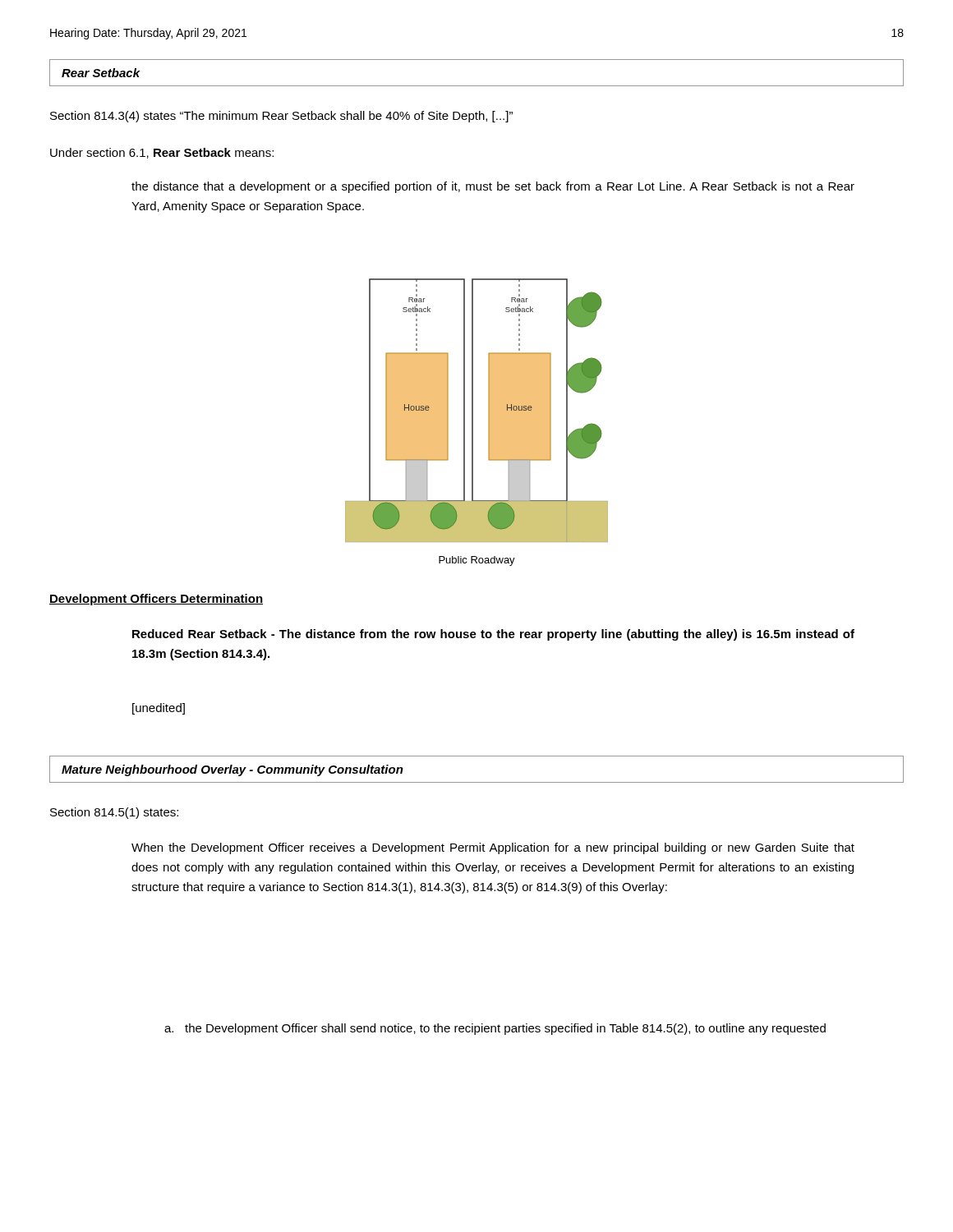Point to the text block starting "Rear Setback"
This screenshot has width=953, height=1232.
point(101,73)
